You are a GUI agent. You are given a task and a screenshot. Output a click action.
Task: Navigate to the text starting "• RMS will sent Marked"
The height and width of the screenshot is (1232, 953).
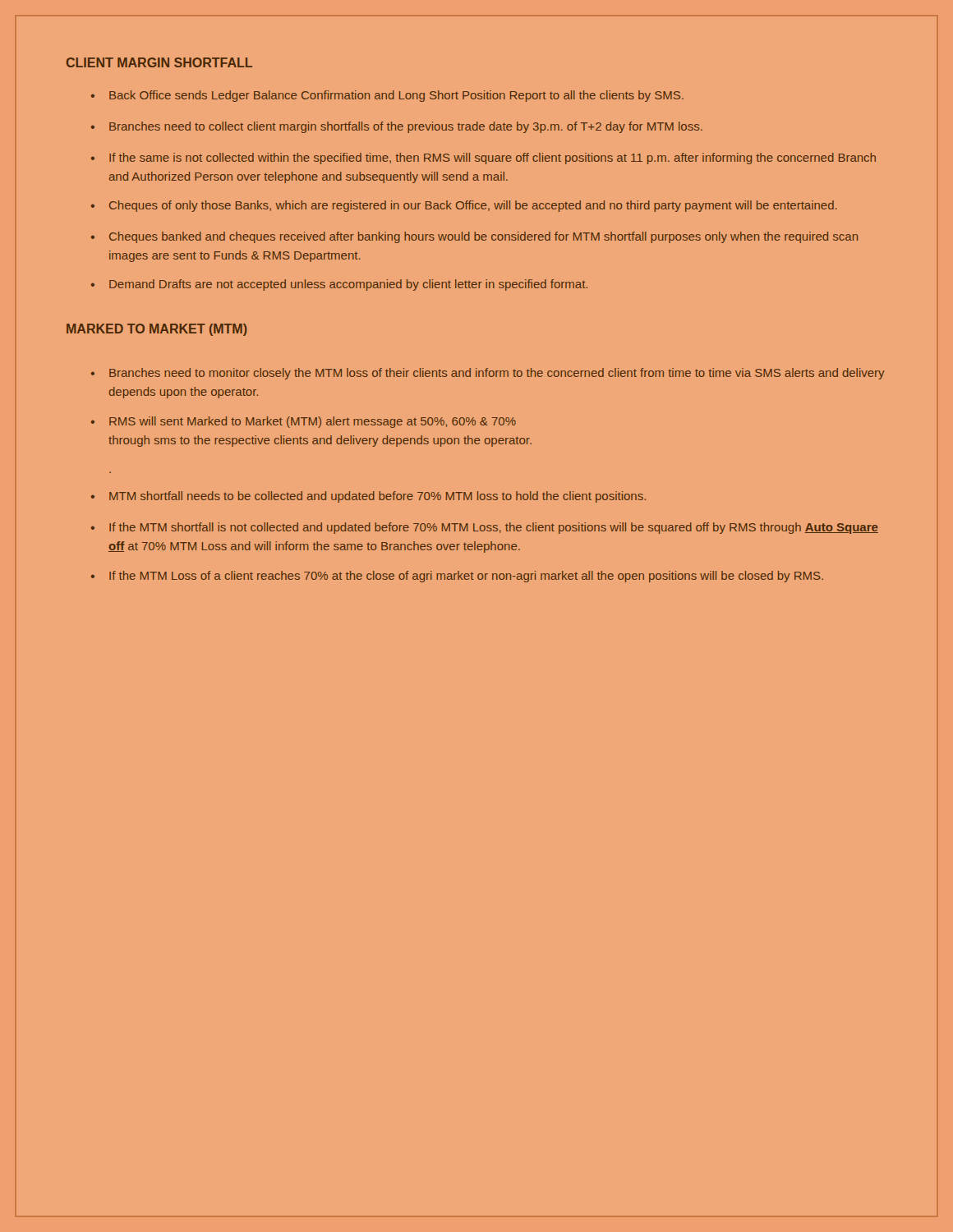click(489, 430)
